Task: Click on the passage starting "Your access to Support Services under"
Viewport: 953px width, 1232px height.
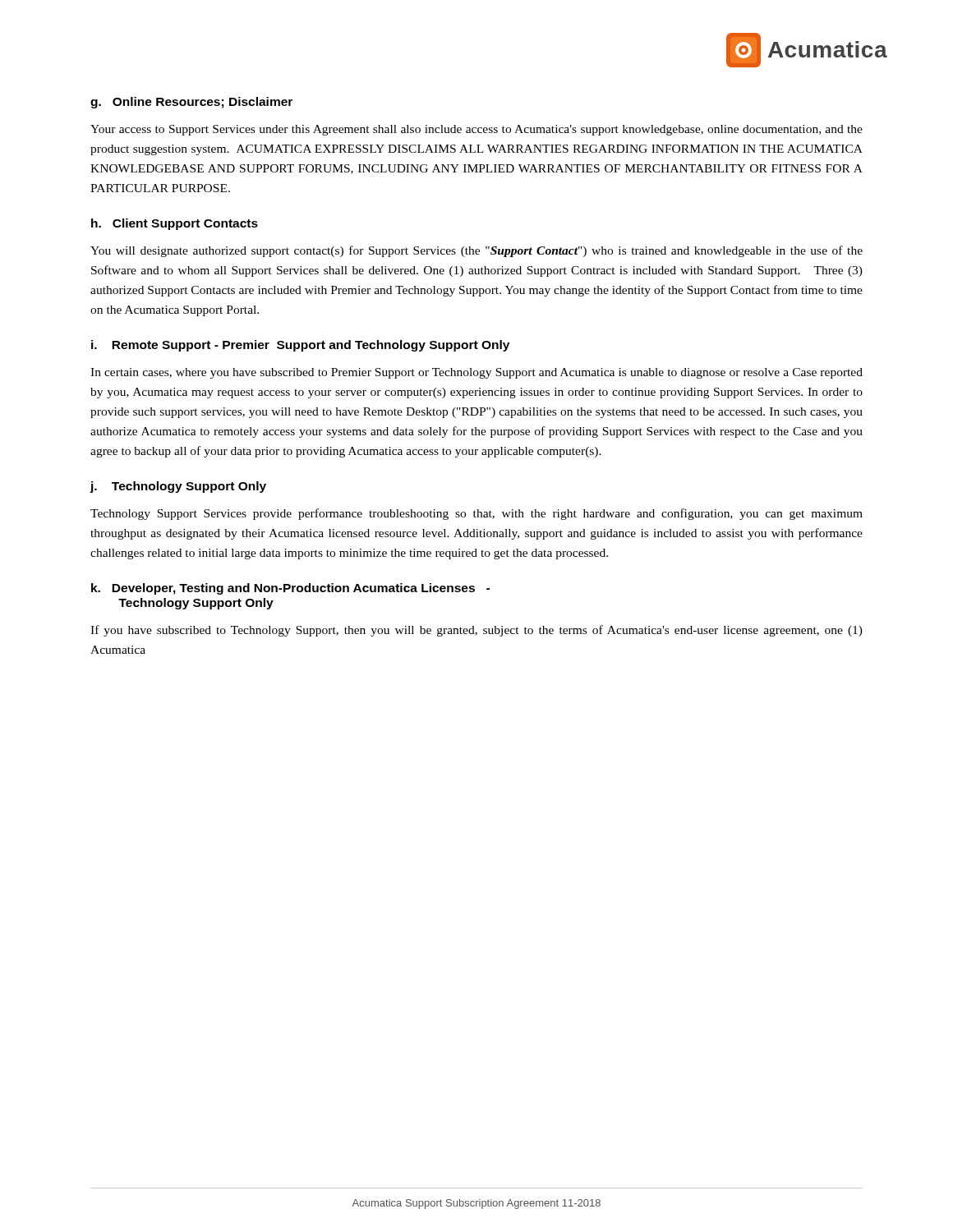Action: (476, 158)
